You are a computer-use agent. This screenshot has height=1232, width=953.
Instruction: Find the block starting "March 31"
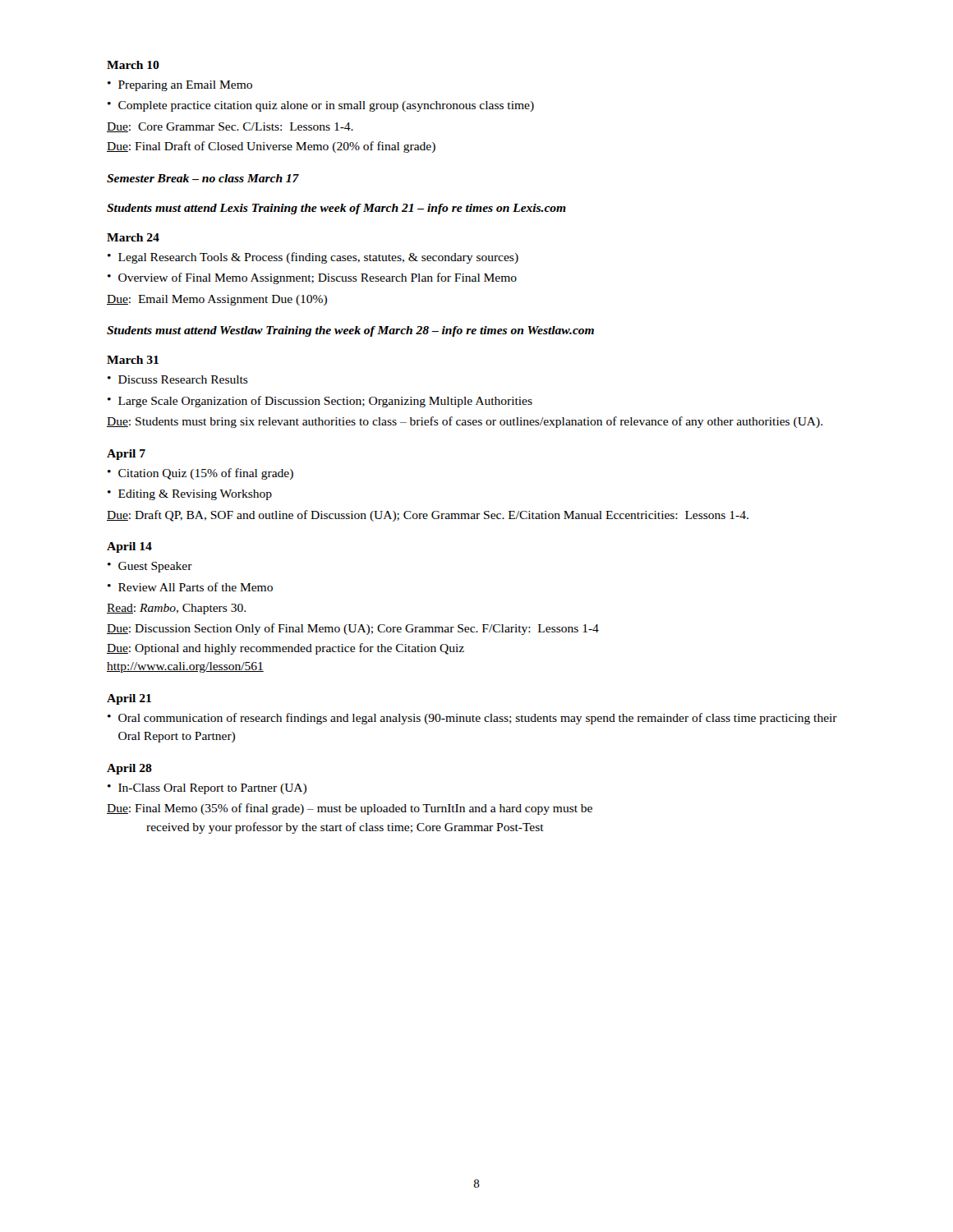coord(133,360)
